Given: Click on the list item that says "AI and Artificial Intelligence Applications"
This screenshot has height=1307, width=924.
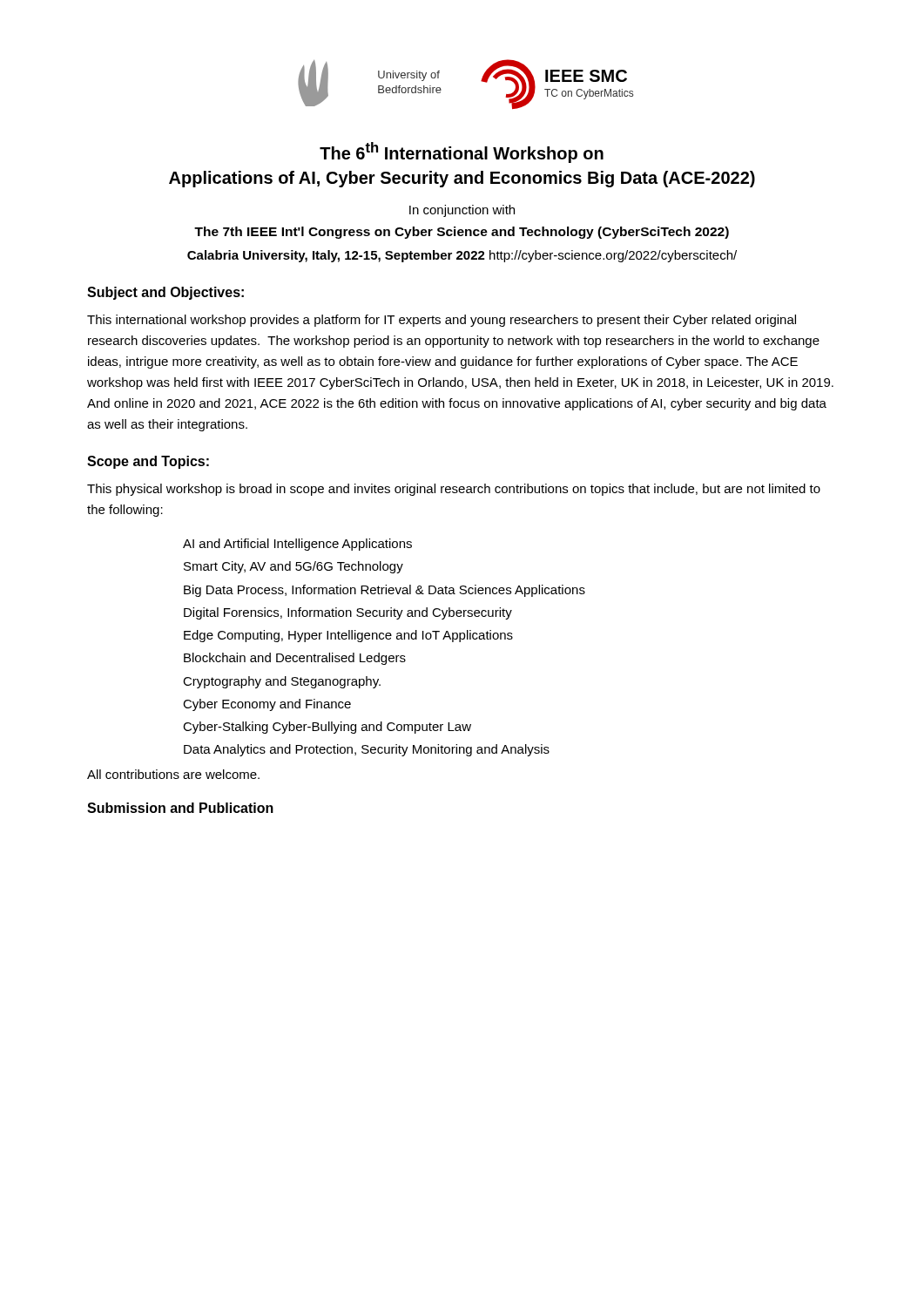Looking at the screenshot, I should [298, 543].
